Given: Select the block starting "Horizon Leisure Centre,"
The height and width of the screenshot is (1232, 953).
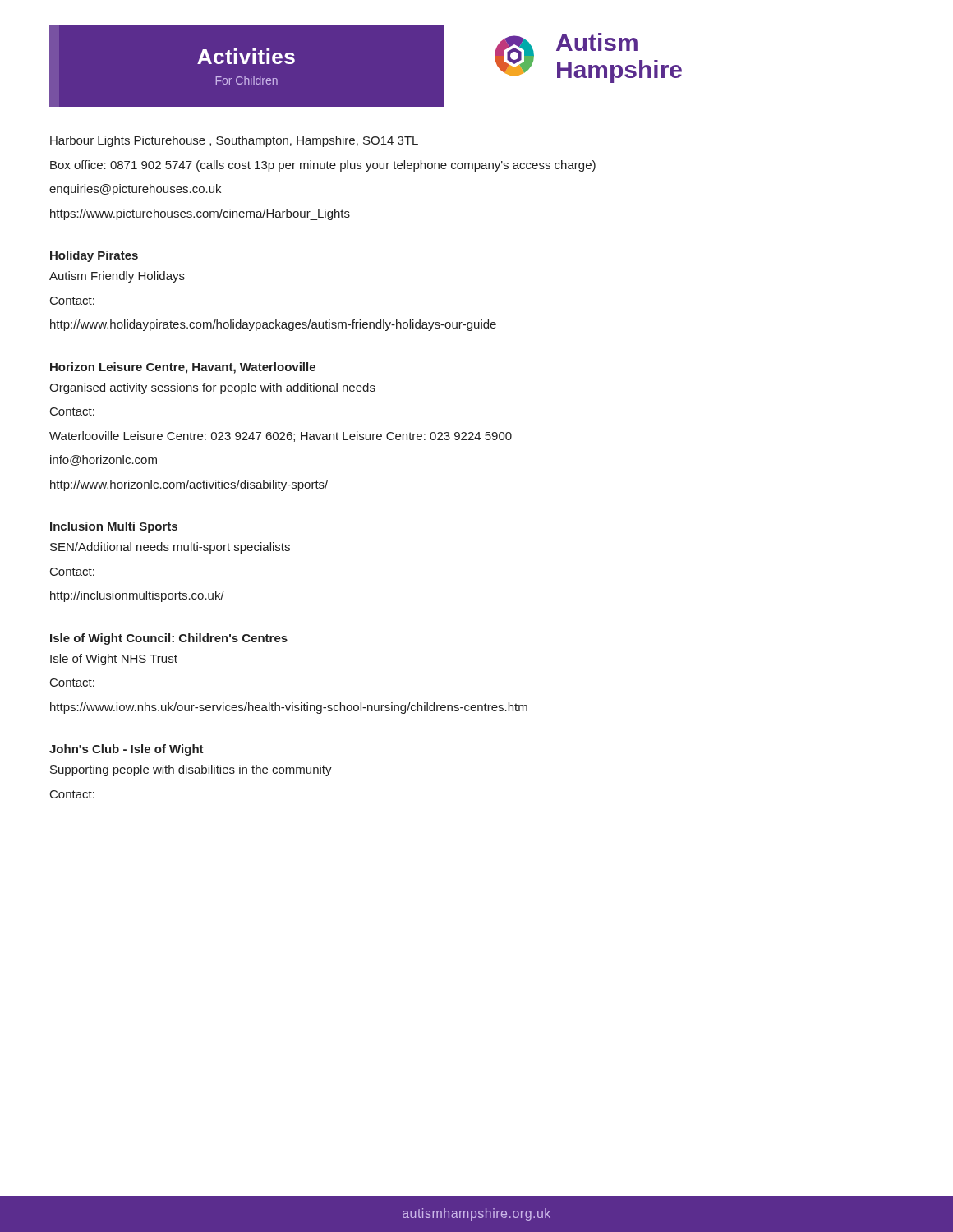Looking at the screenshot, I should 183,366.
